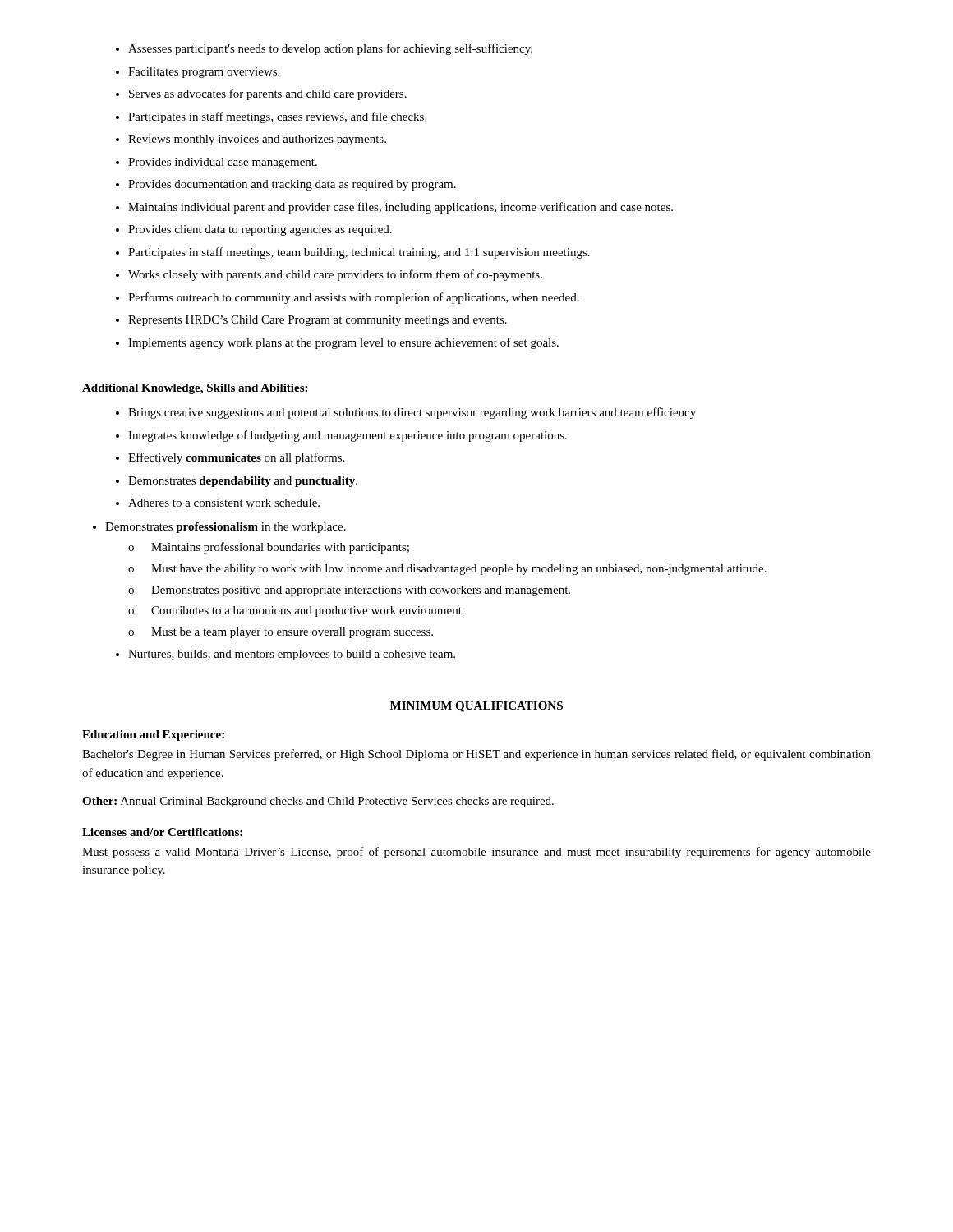
Task: Click on the text block containing "Other: Annual Criminal"
Action: click(x=318, y=801)
